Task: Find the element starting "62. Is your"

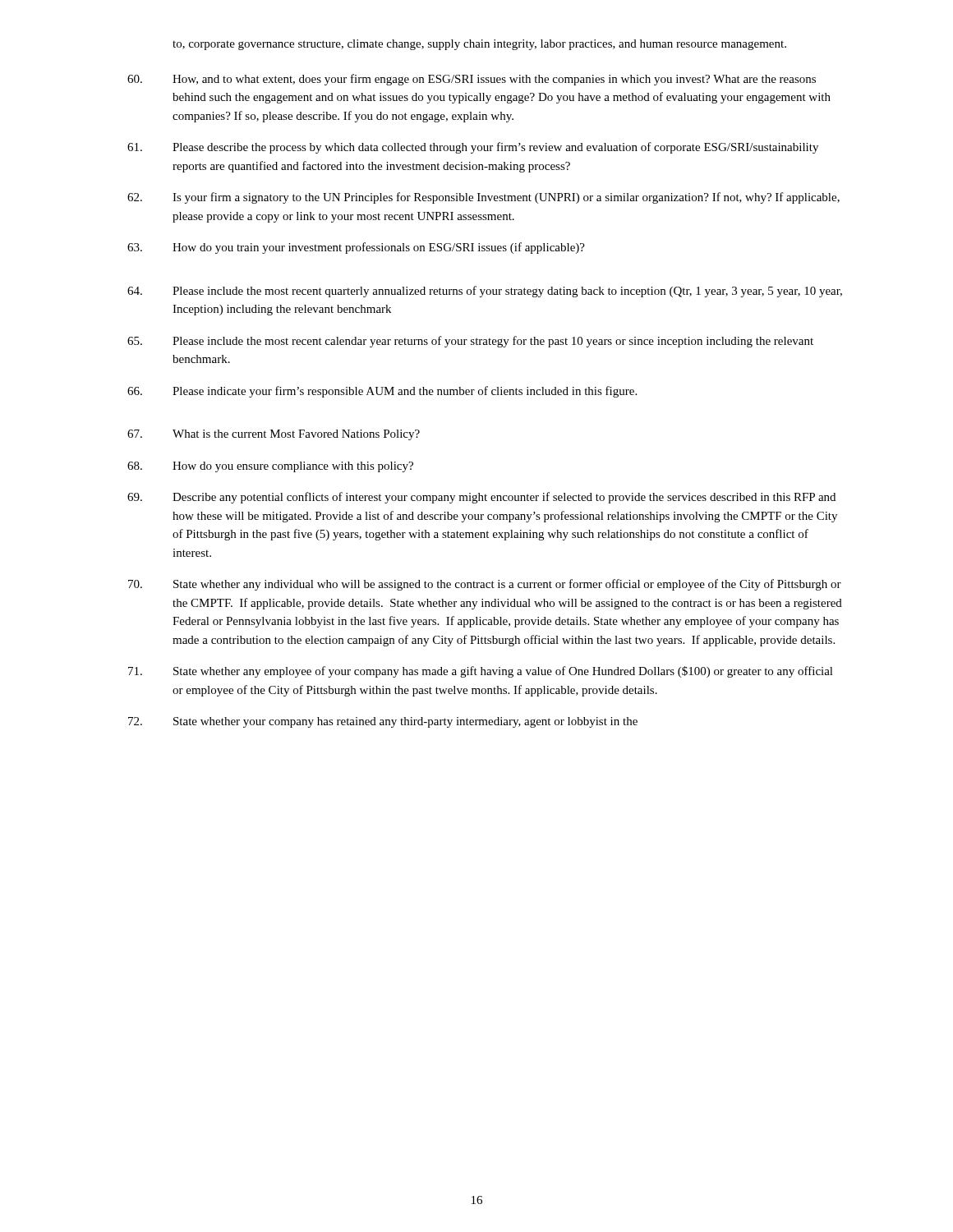Action: 487,207
